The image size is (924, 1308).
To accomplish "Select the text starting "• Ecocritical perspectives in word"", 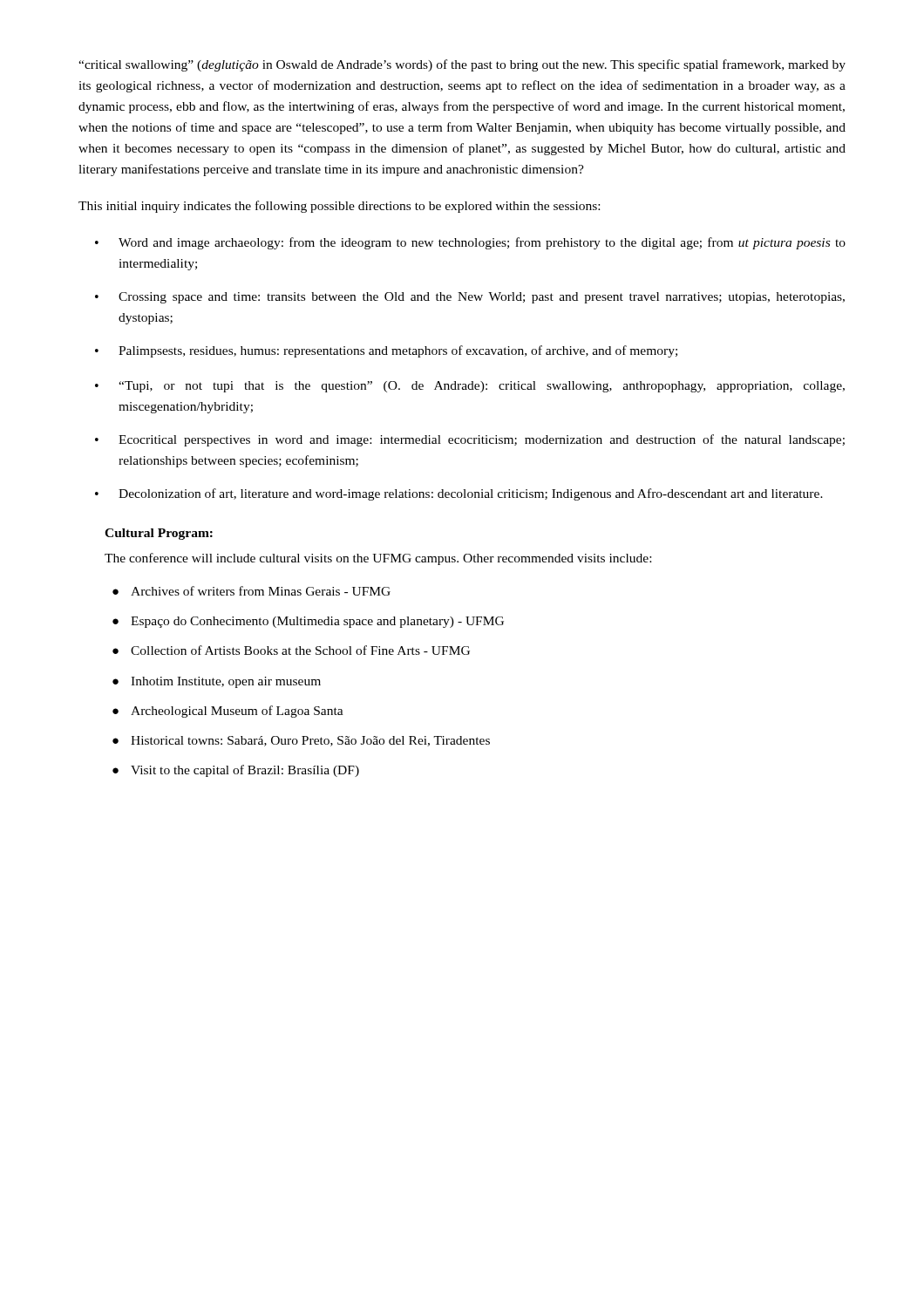I will pos(470,450).
